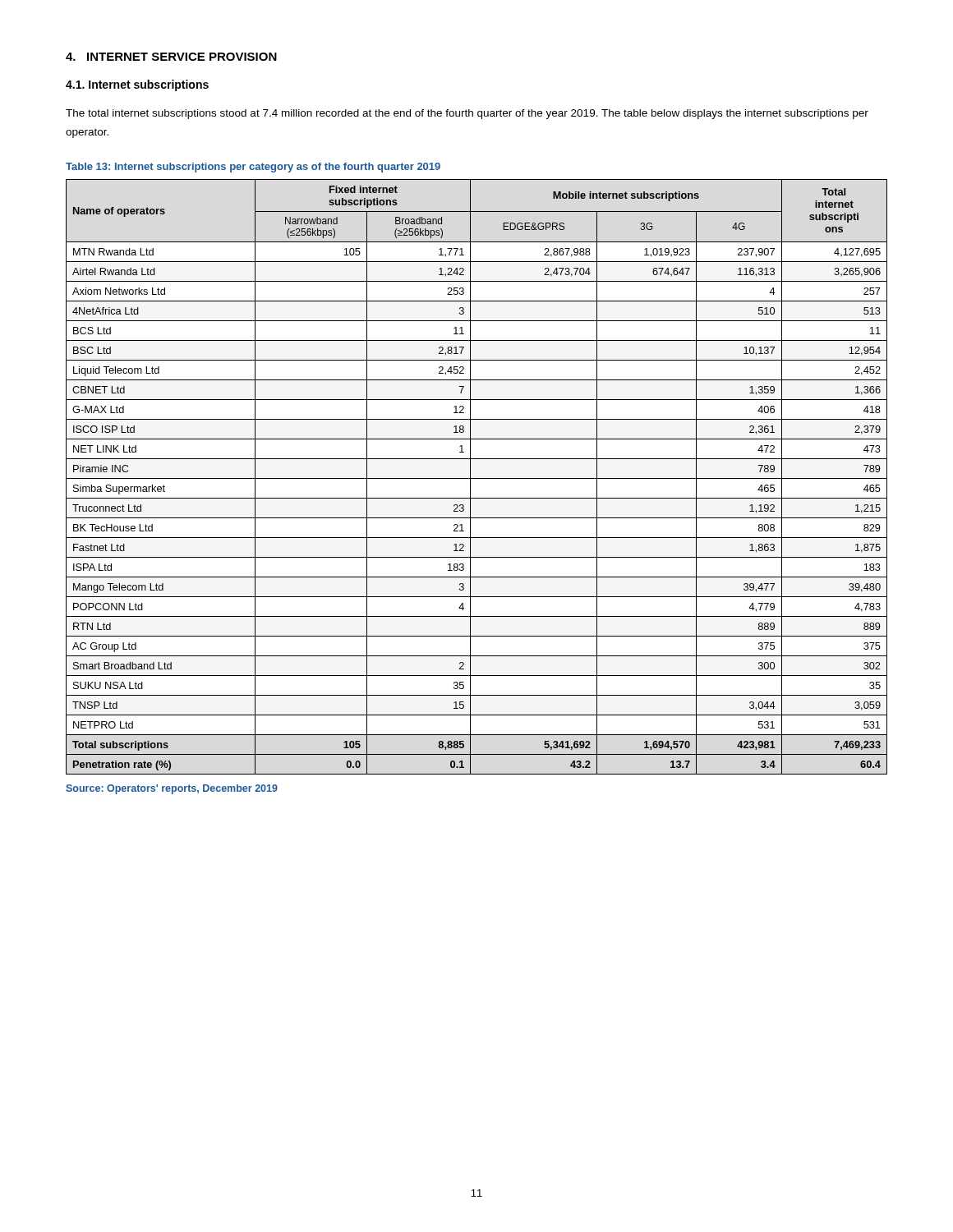
Task: Click where it says "4. INTERNET SERVICE PROVISION"
Action: (171, 56)
